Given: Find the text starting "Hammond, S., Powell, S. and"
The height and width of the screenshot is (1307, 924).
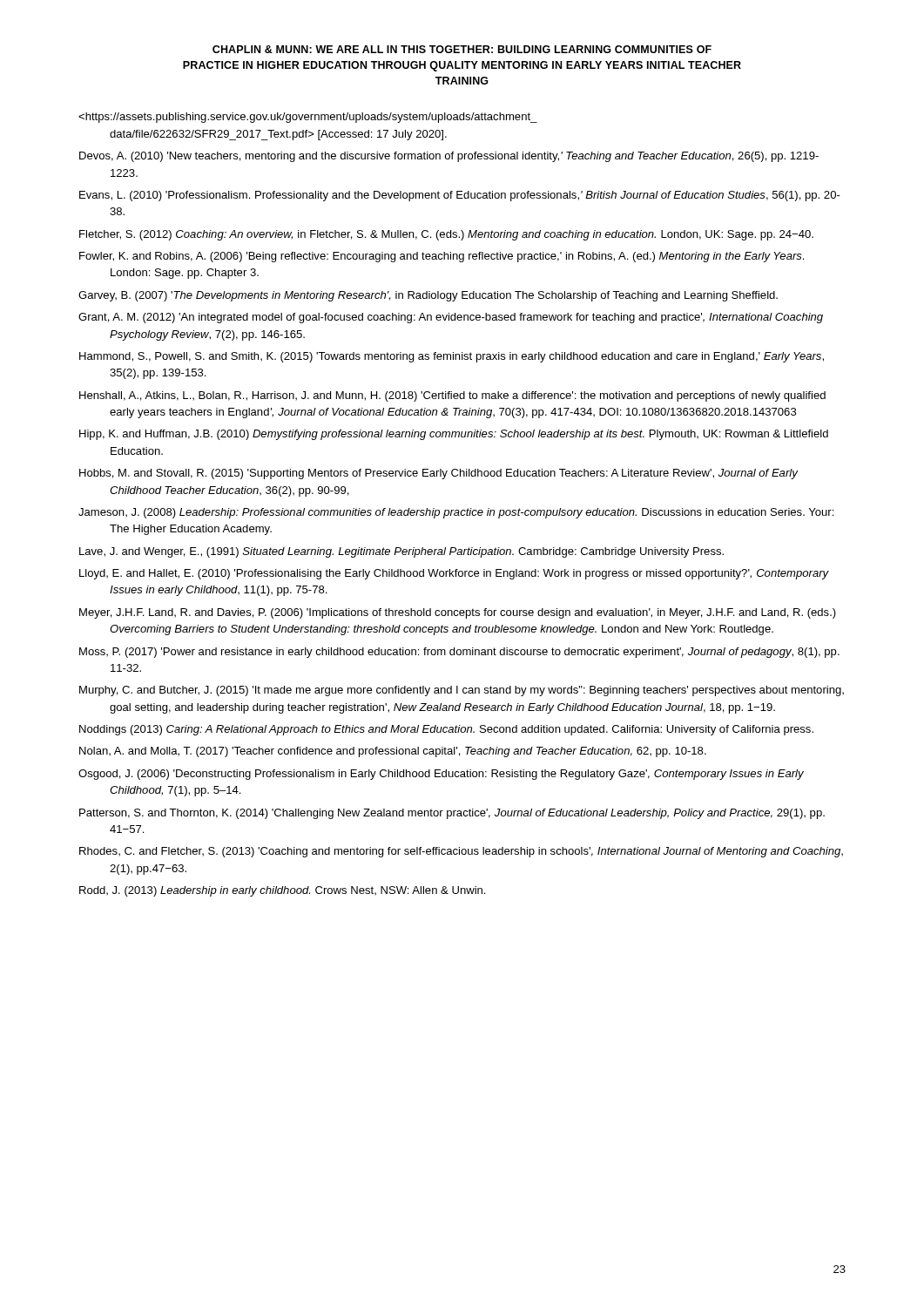Looking at the screenshot, I should [x=452, y=364].
